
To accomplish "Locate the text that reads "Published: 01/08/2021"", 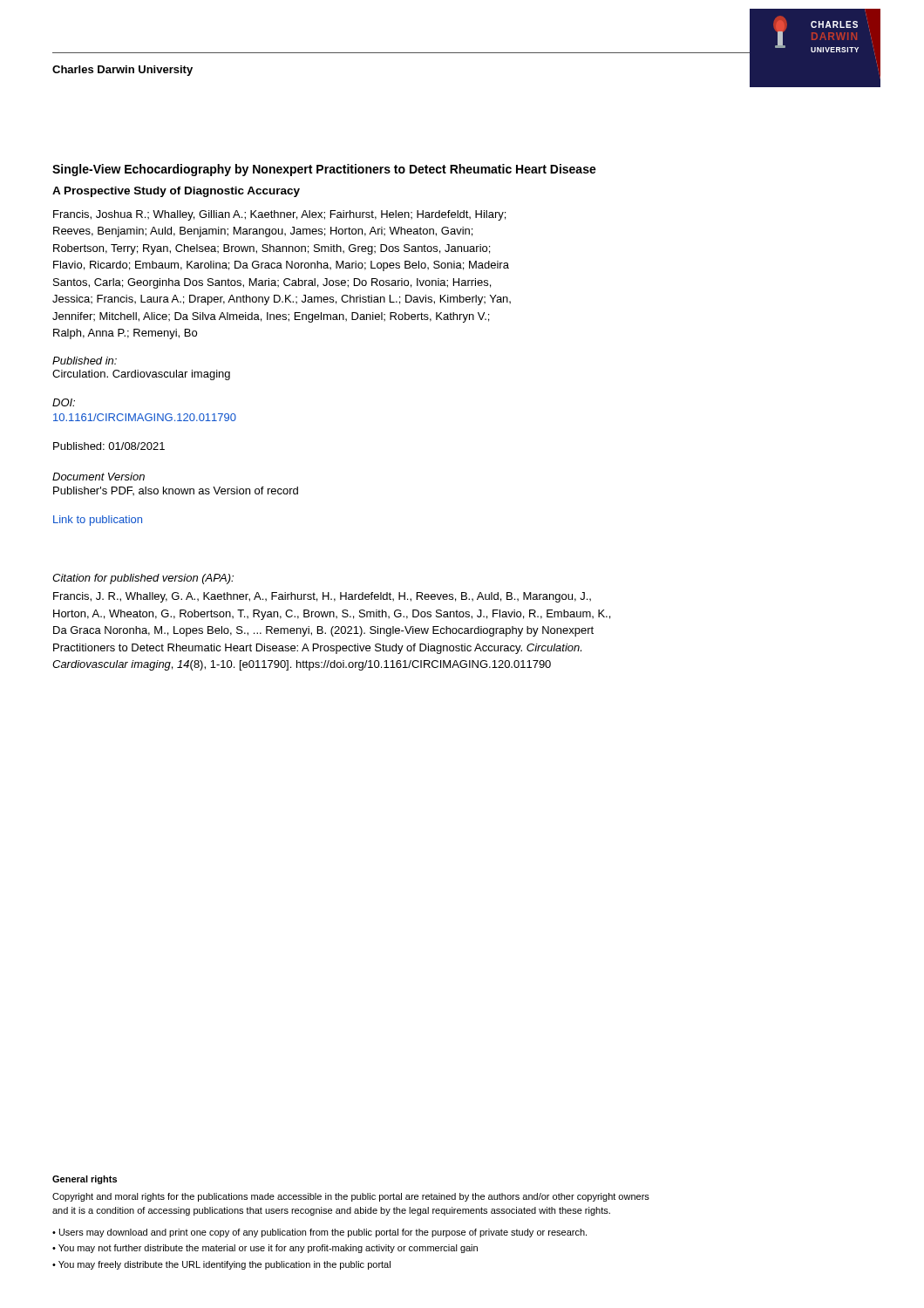I will pos(109,446).
